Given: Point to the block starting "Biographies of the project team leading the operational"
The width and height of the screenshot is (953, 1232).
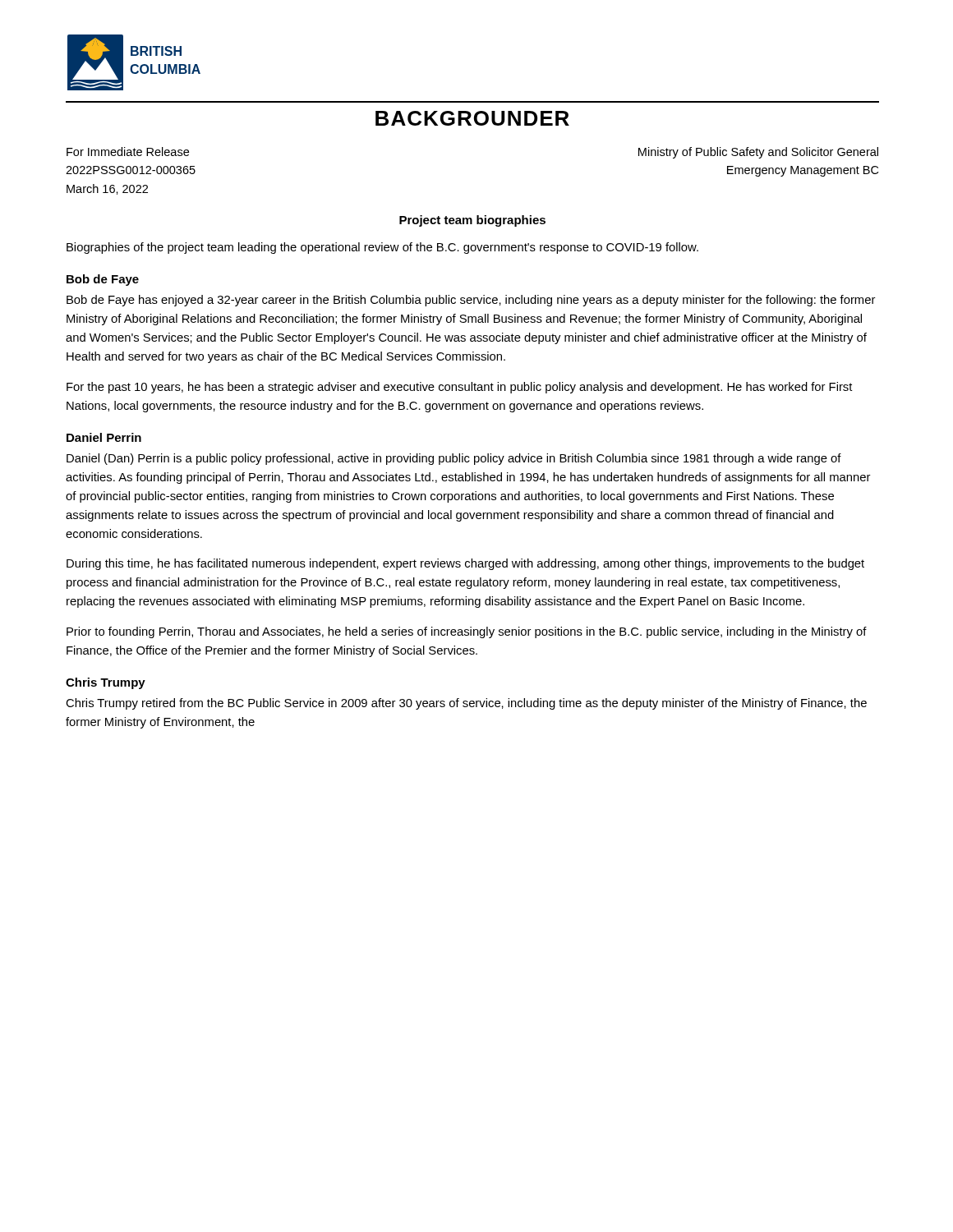Looking at the screenshot, I should [x=382, y=248].
